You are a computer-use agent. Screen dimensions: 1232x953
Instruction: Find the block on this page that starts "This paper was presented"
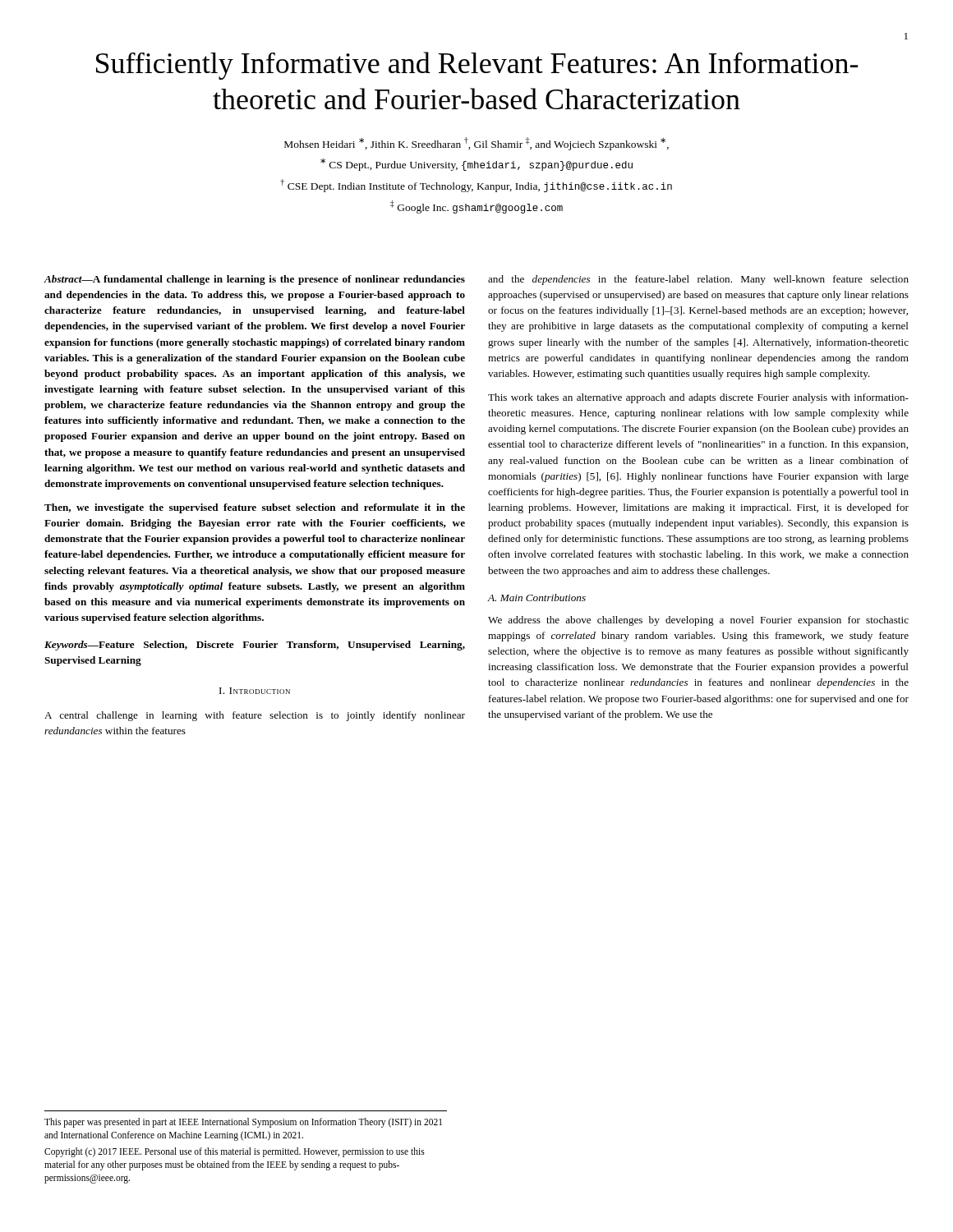pyautogui.click(x=246, y=1150)
